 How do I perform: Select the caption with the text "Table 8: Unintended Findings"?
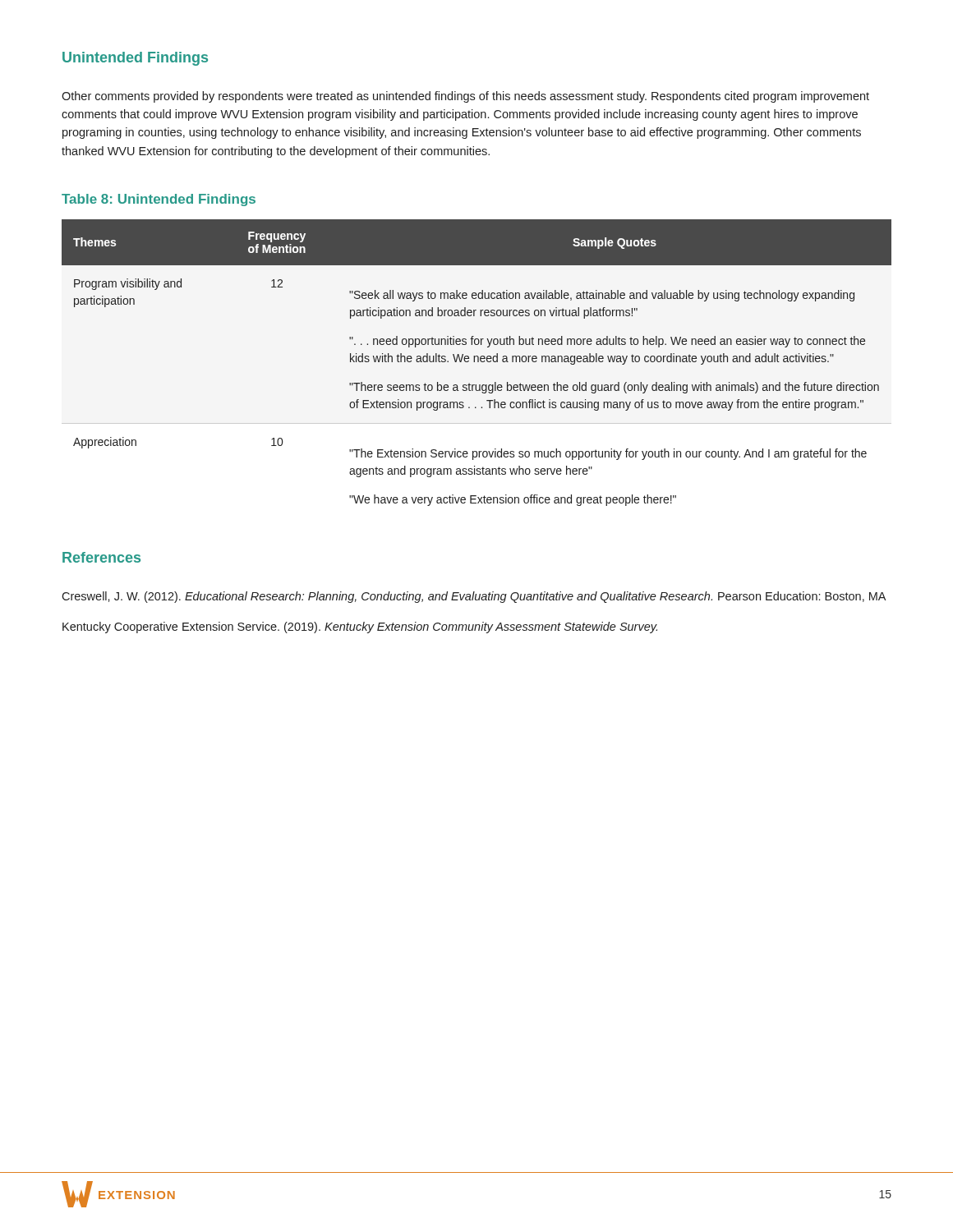coord(159,200)
